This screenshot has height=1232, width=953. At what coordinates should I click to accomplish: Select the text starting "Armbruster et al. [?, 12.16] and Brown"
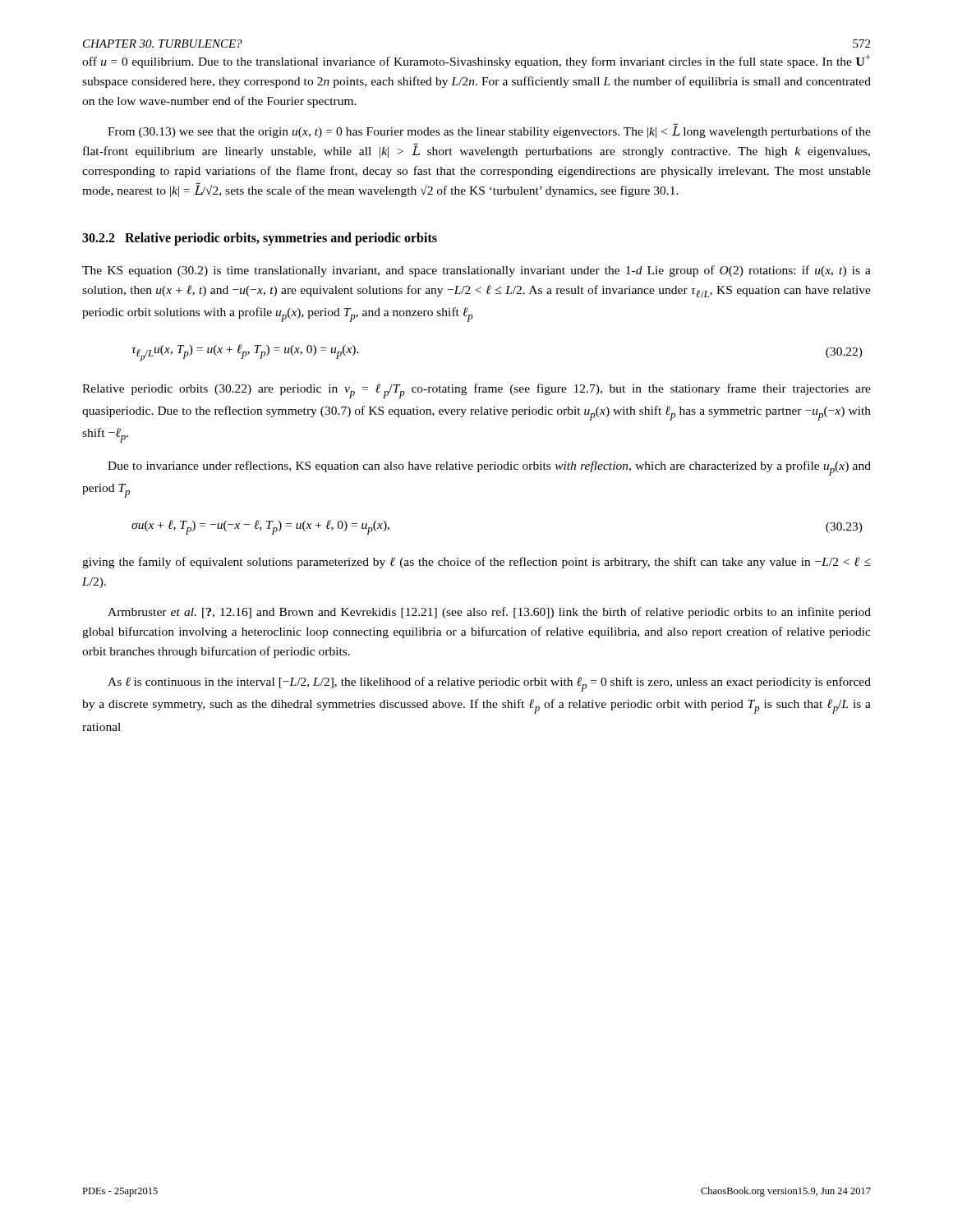tap(476, 632)
